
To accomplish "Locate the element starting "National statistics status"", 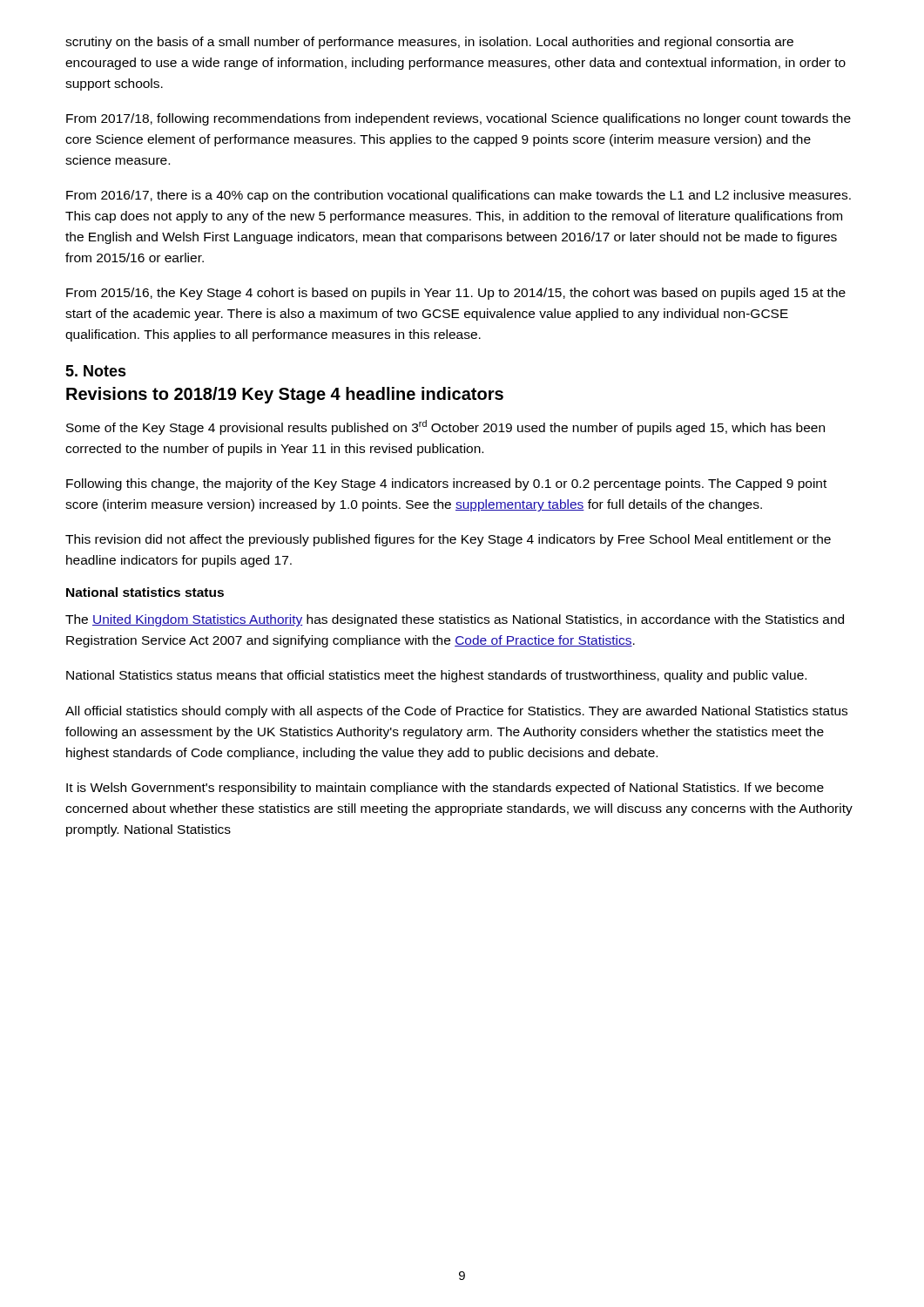I will pos(145,592).
